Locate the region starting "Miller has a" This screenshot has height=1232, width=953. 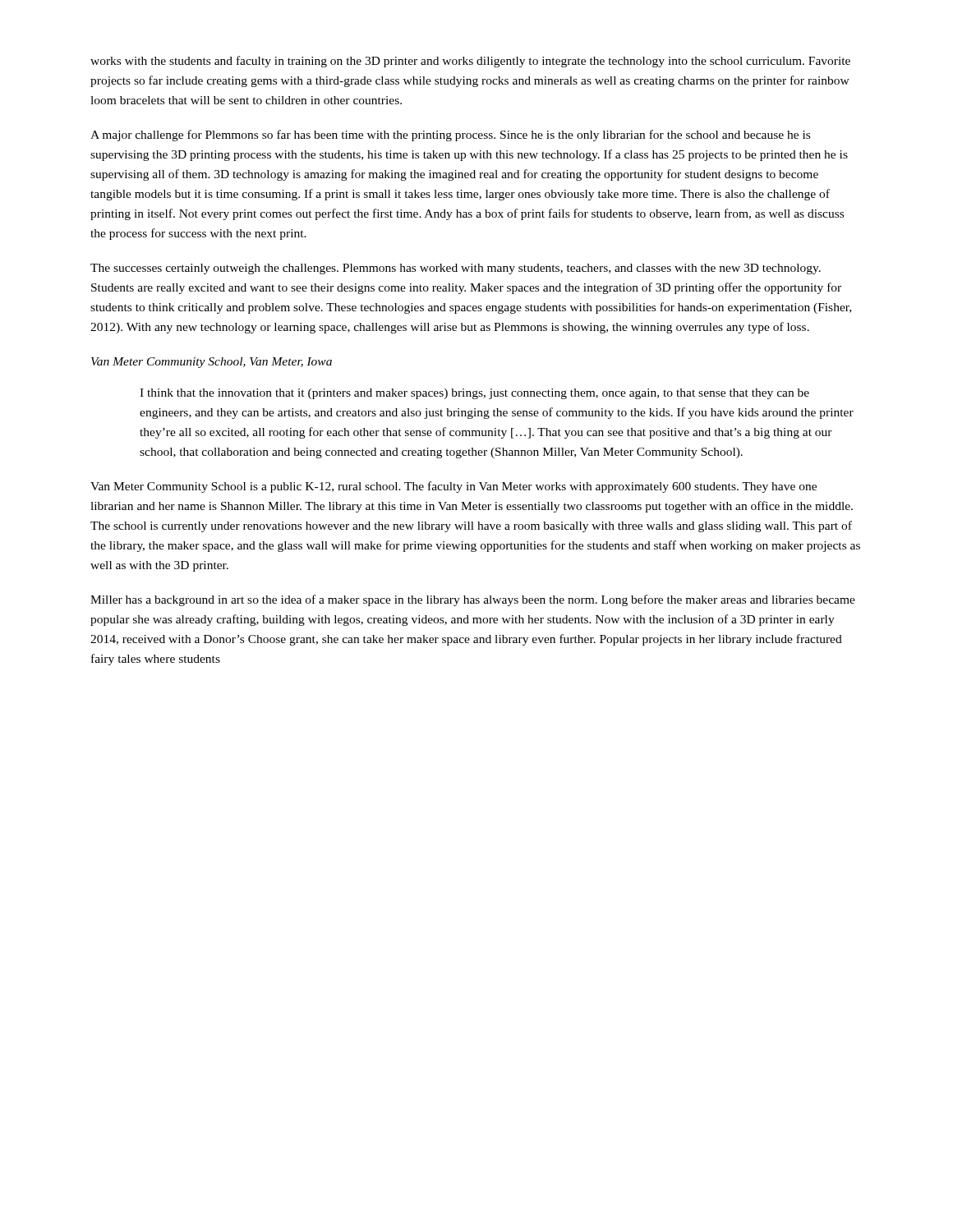pos(473,629)
